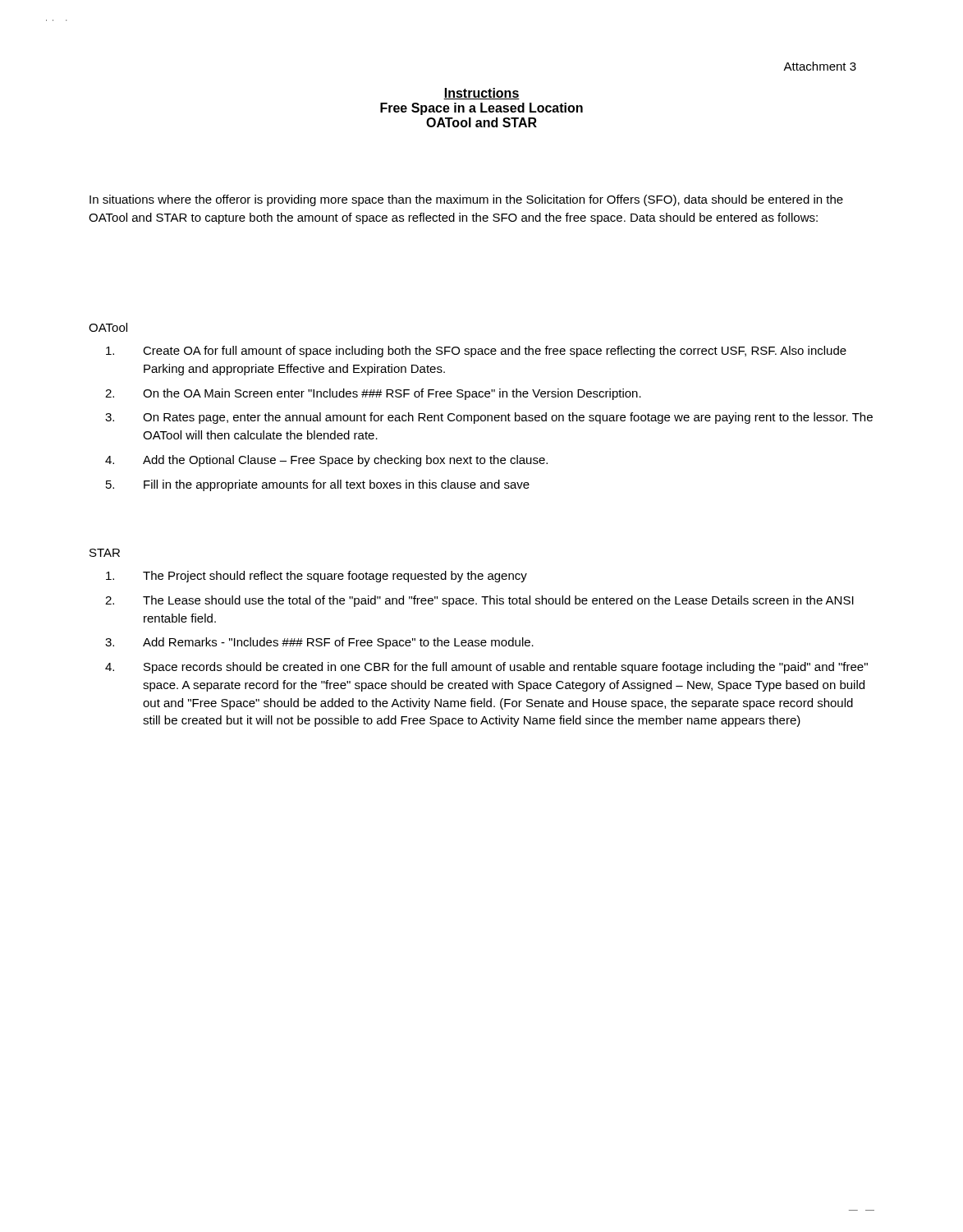
Task: Locate the list item containing "3. Add Remarks -"
Action: coord(482,642)
